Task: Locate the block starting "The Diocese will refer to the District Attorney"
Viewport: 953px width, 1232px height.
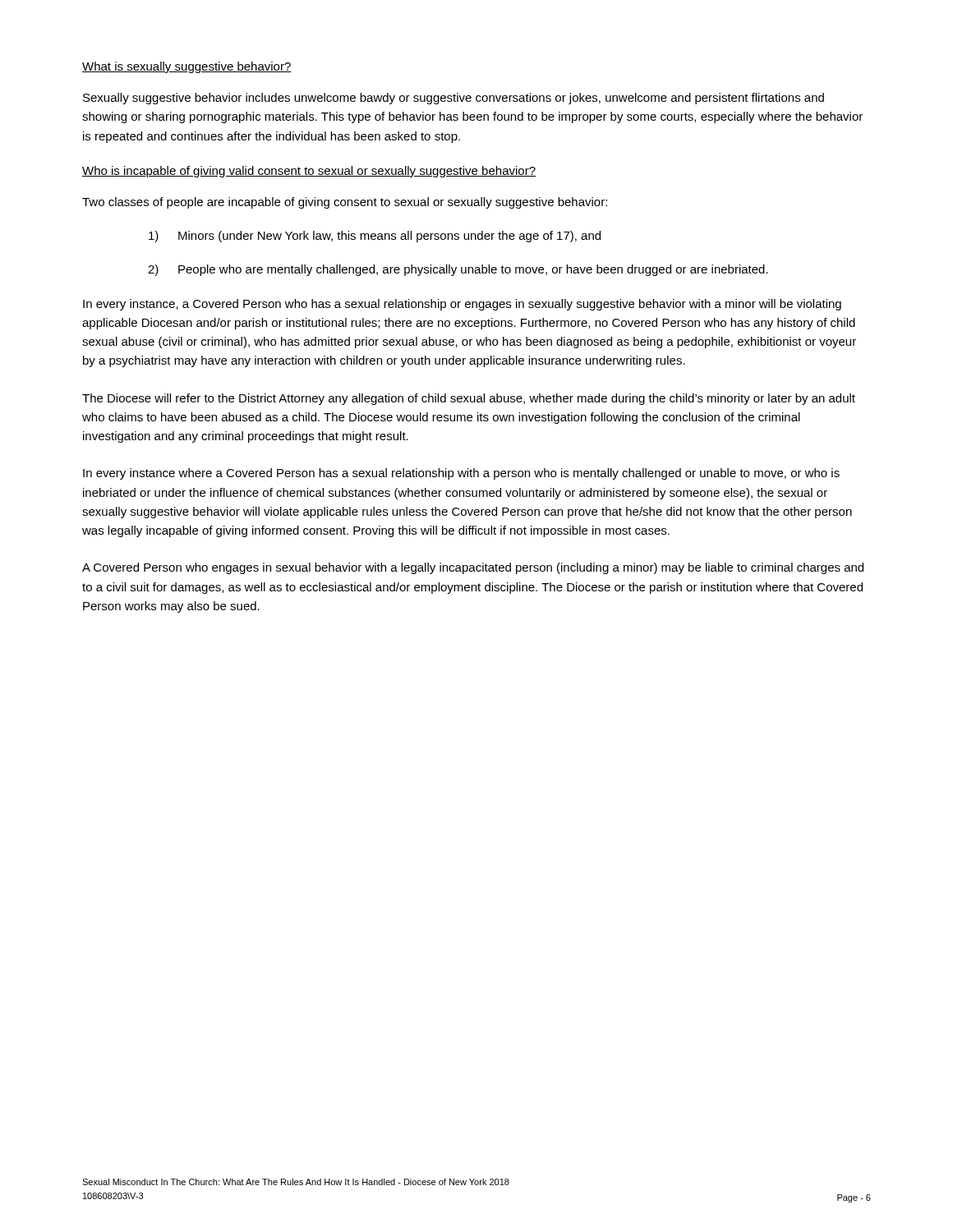Action: coord(469,417)
